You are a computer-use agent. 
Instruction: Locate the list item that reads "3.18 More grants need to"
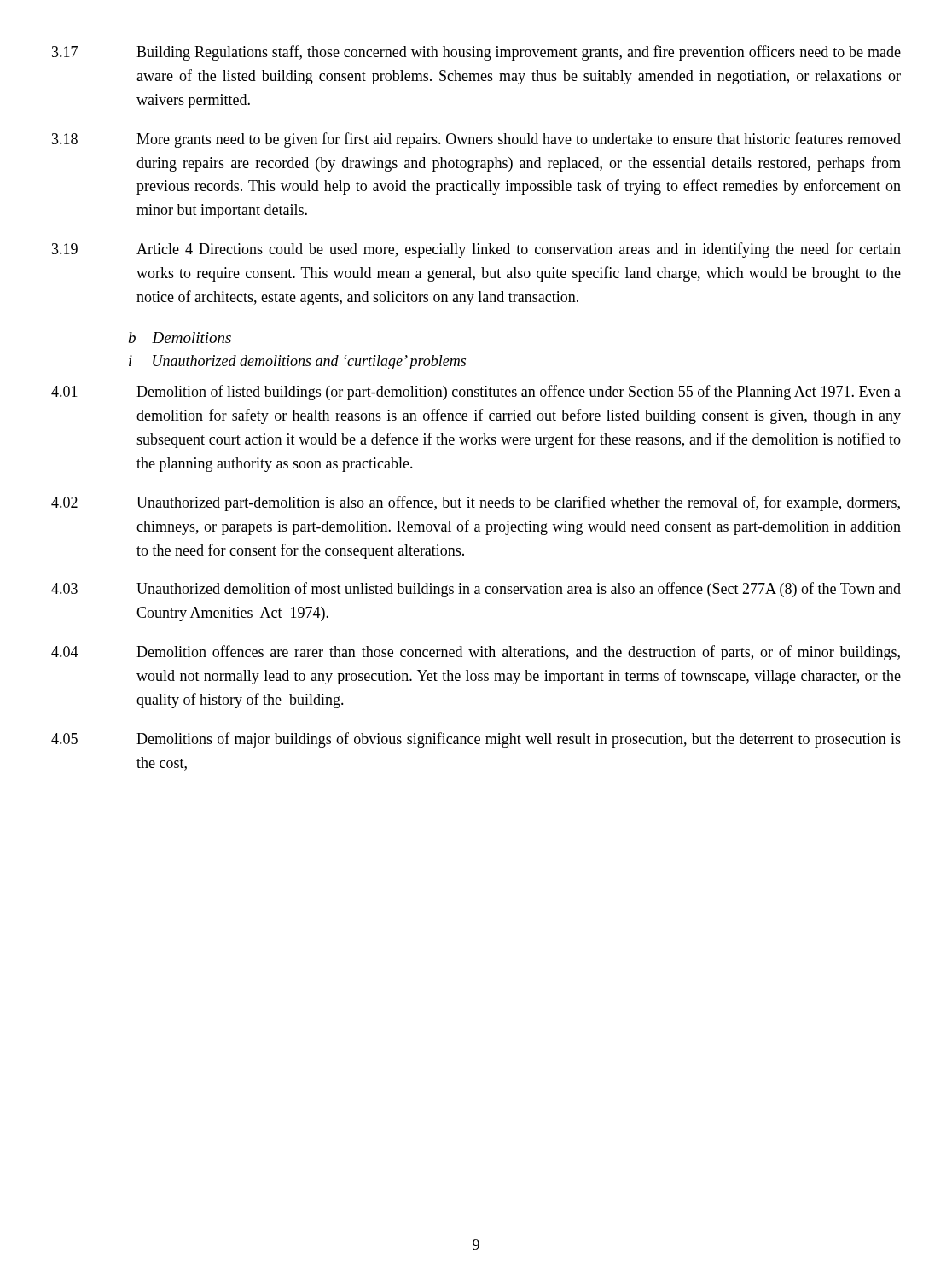coord(476,175)
